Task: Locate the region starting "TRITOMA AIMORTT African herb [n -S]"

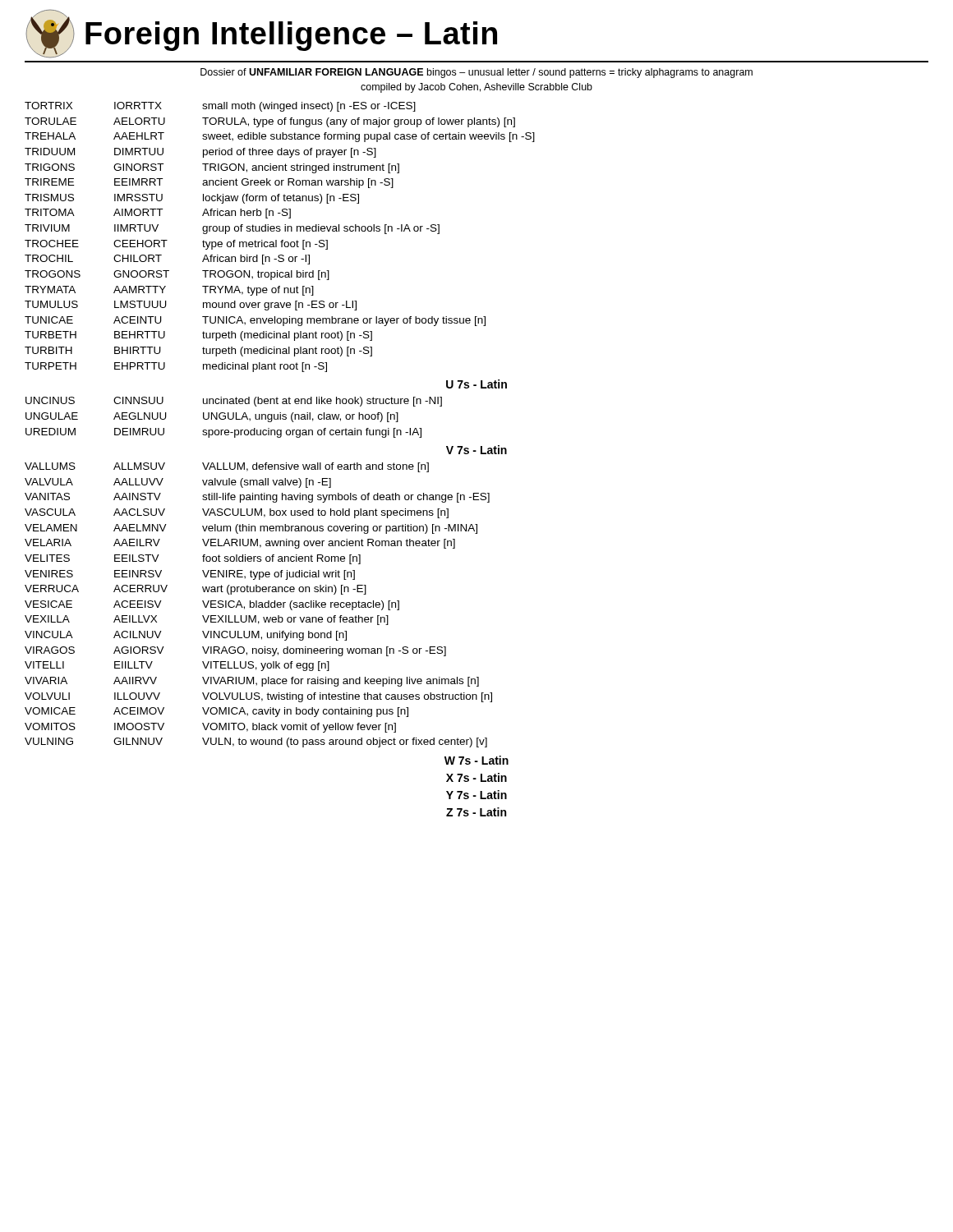Action: (x=158, y=214)
